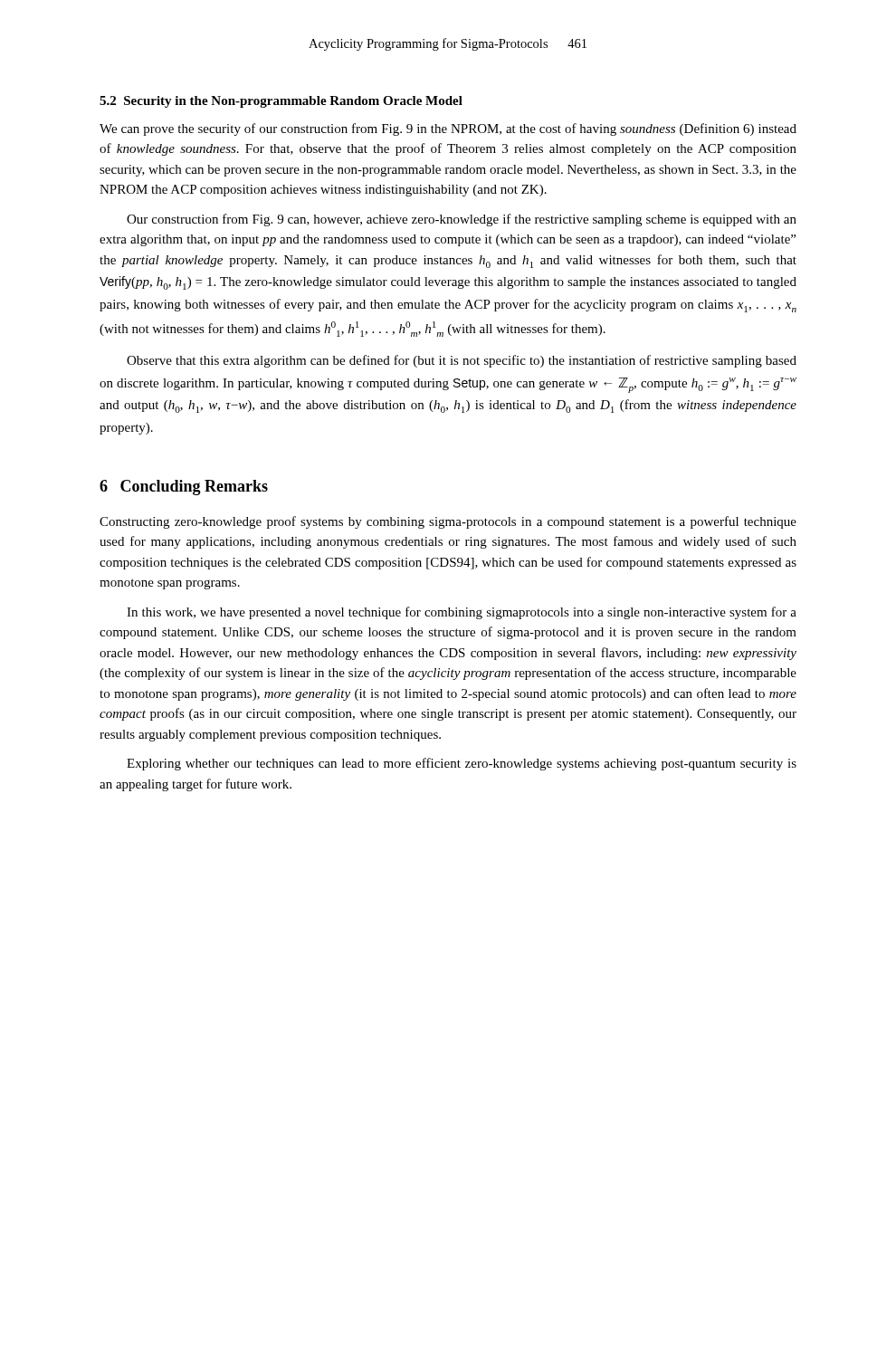896x1358 pixels.
Task: Select the region starting "5.2 Security in the"
Action: point(281,100)
